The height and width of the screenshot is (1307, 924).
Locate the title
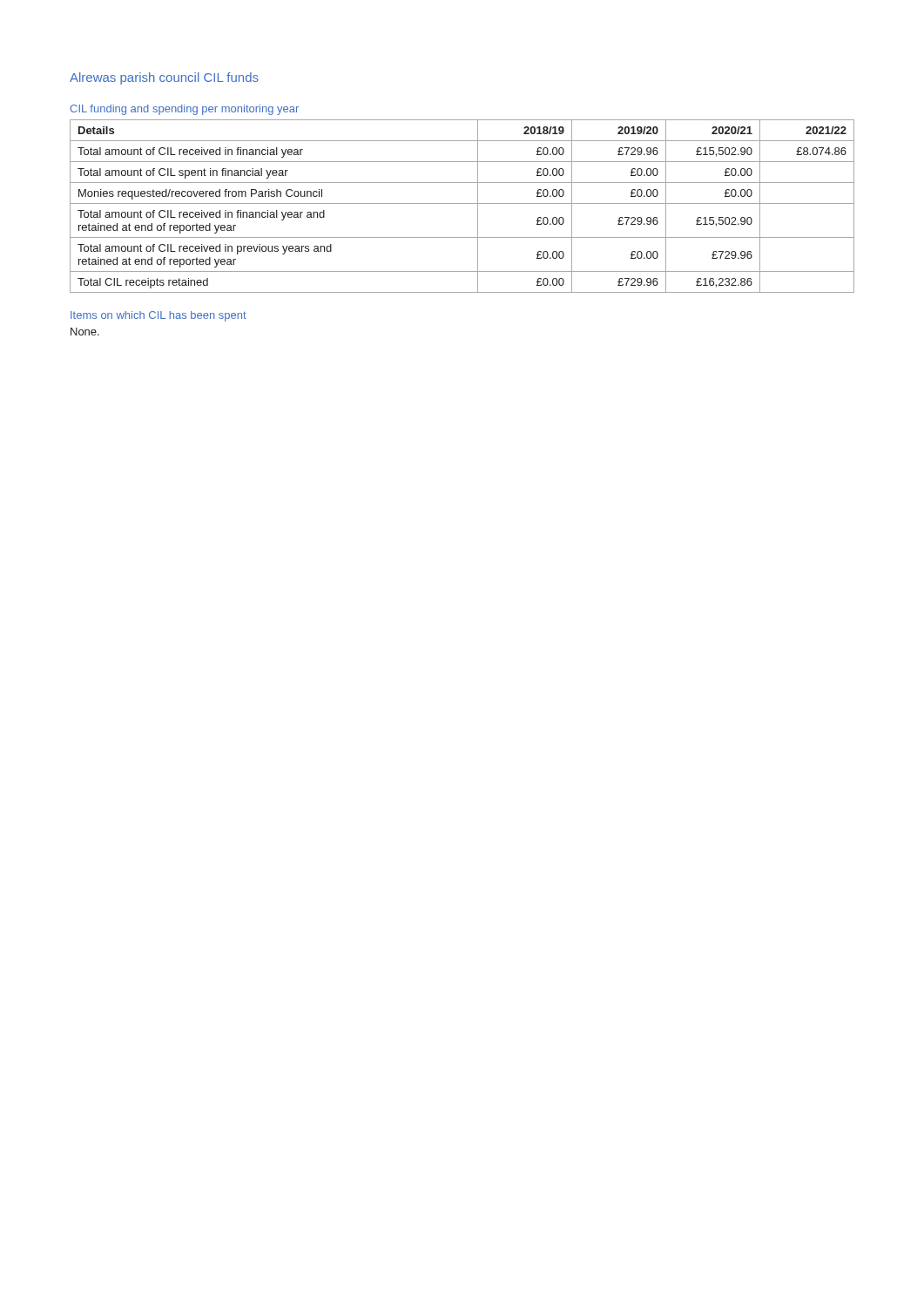coord(164,77)
